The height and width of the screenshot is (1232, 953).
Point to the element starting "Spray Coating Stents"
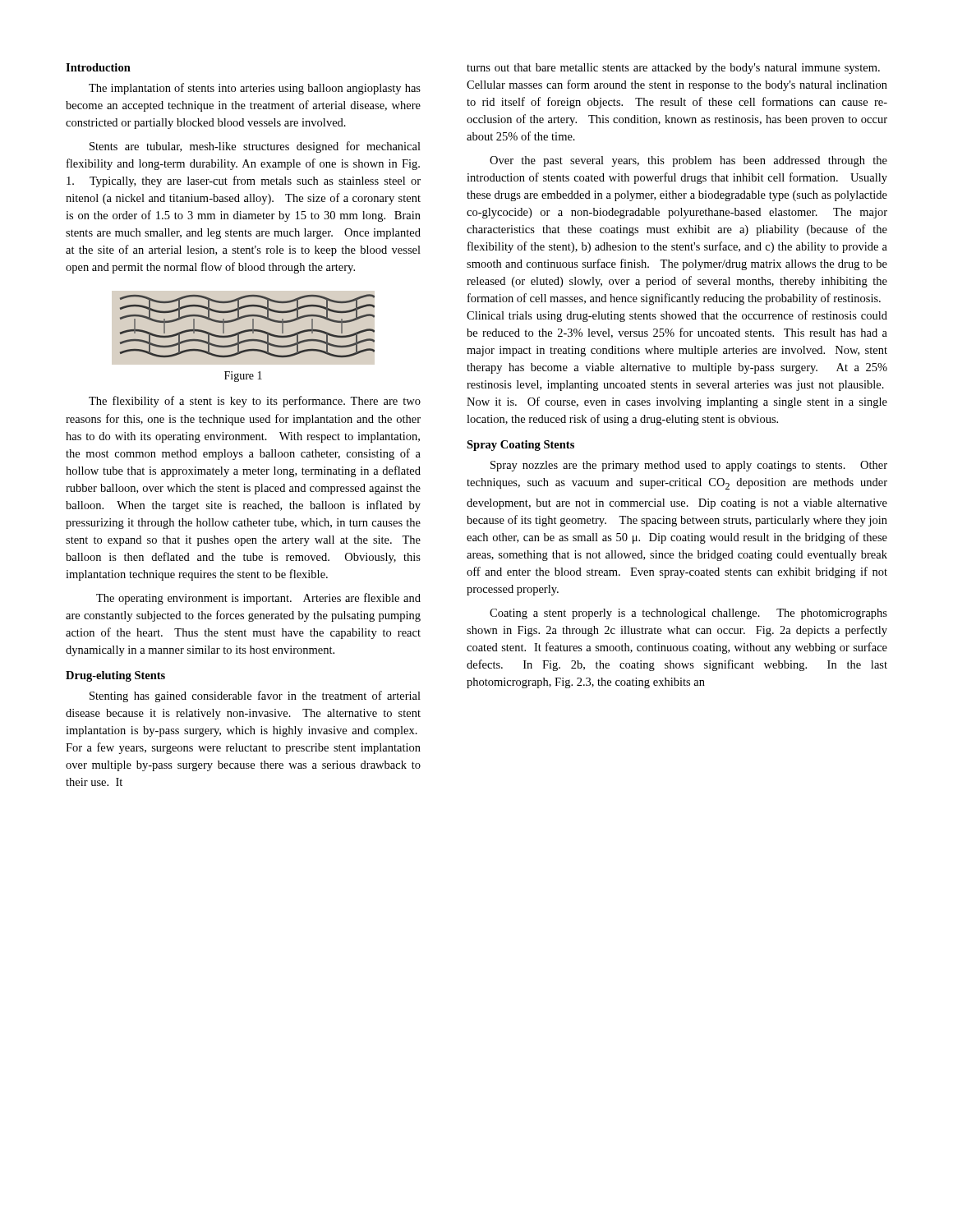521,445
